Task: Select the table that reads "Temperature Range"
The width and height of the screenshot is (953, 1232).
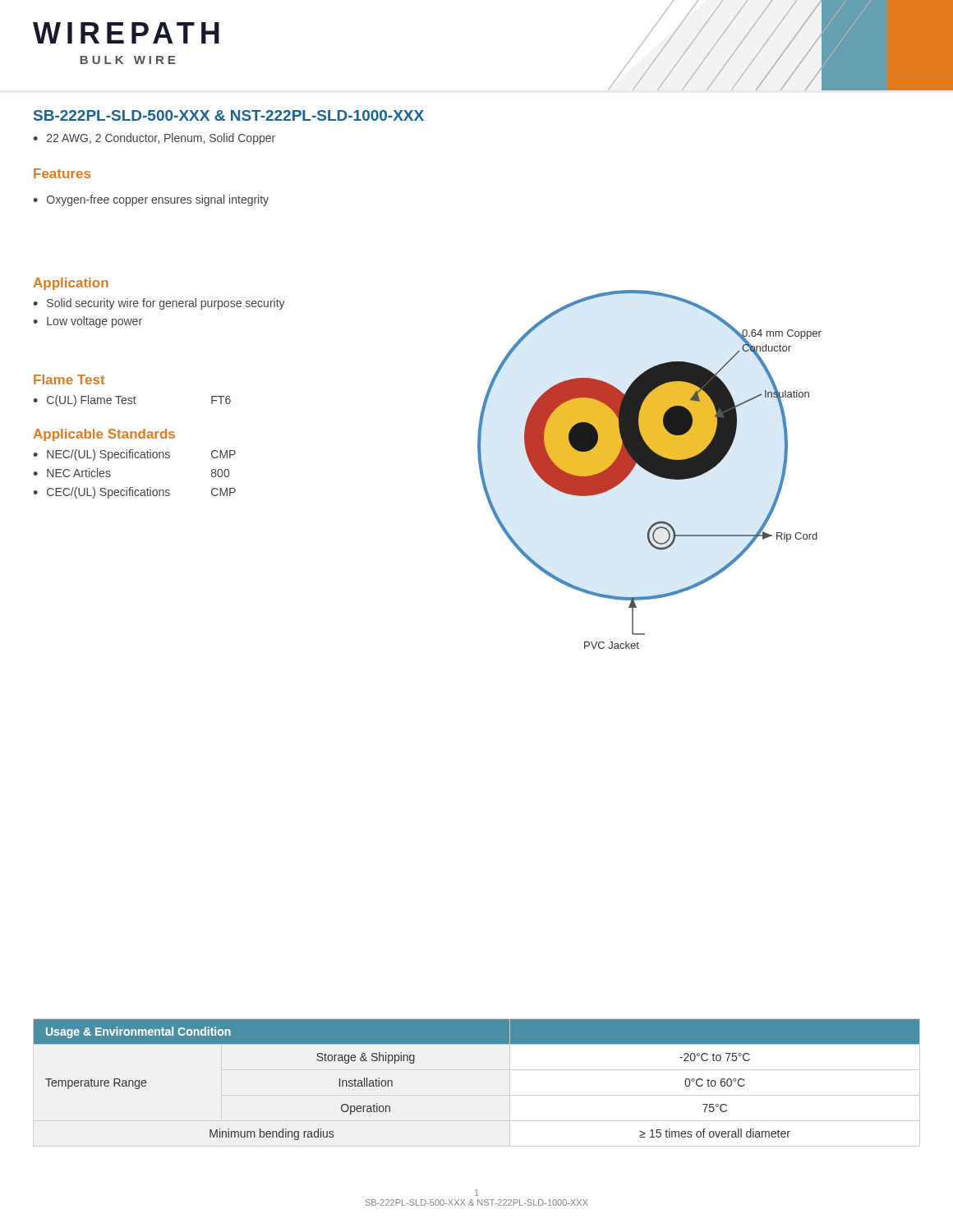Action: pyautogui.click(x=476, y=1083)
